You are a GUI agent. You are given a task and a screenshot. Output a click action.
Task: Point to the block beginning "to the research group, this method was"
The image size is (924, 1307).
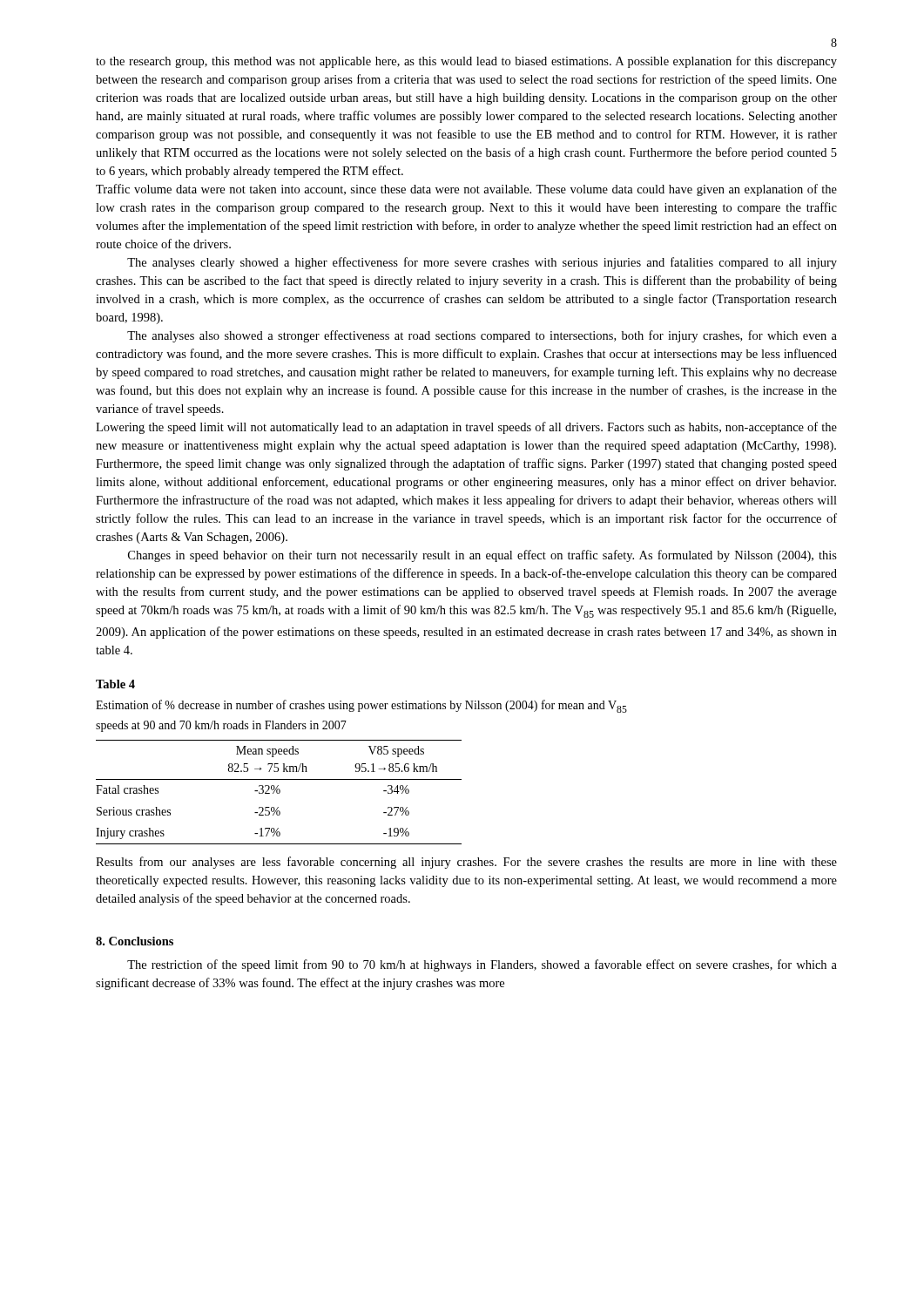point(466,356)
